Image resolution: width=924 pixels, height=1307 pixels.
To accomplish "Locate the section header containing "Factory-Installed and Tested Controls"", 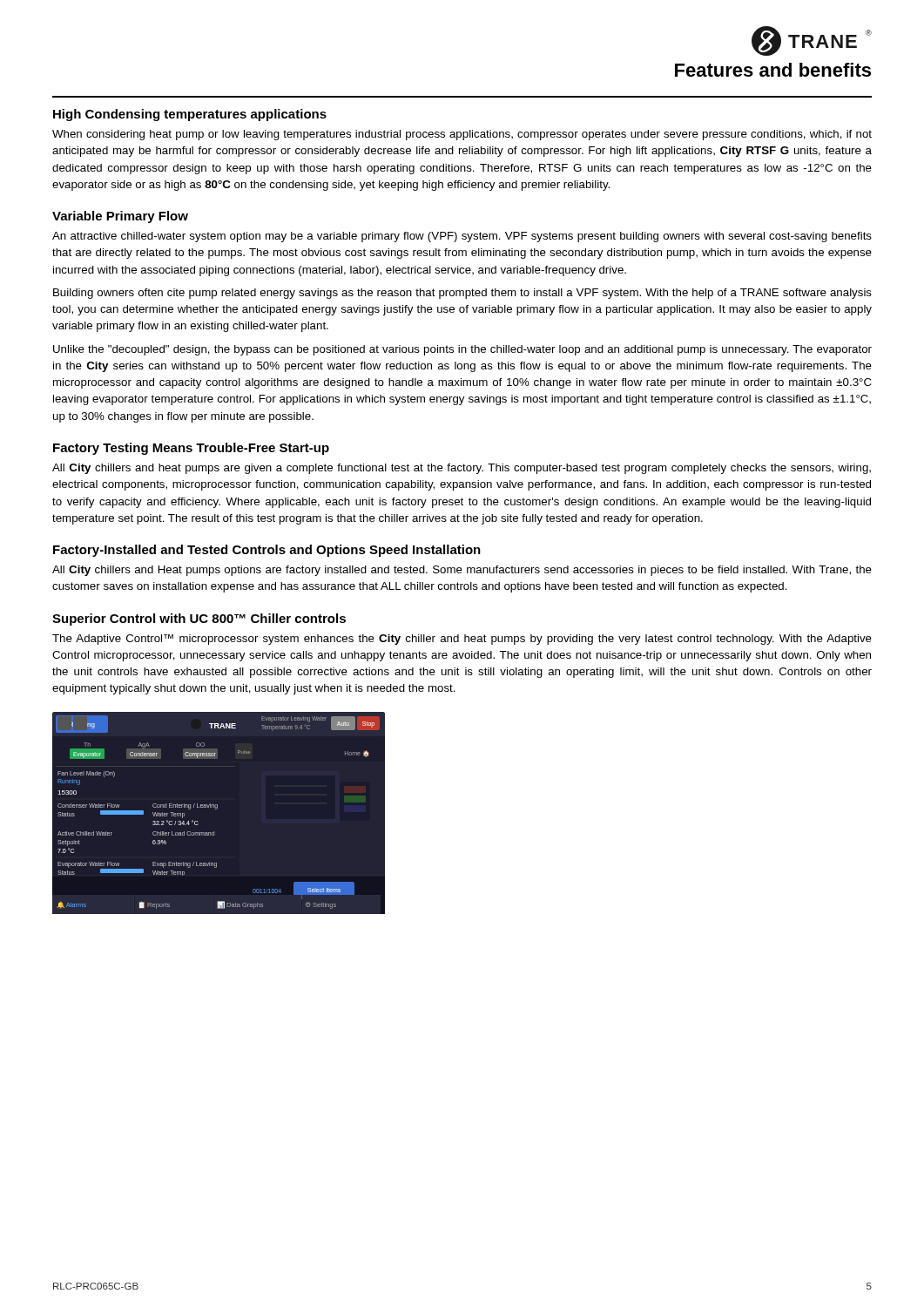I will tap(267, 549).
